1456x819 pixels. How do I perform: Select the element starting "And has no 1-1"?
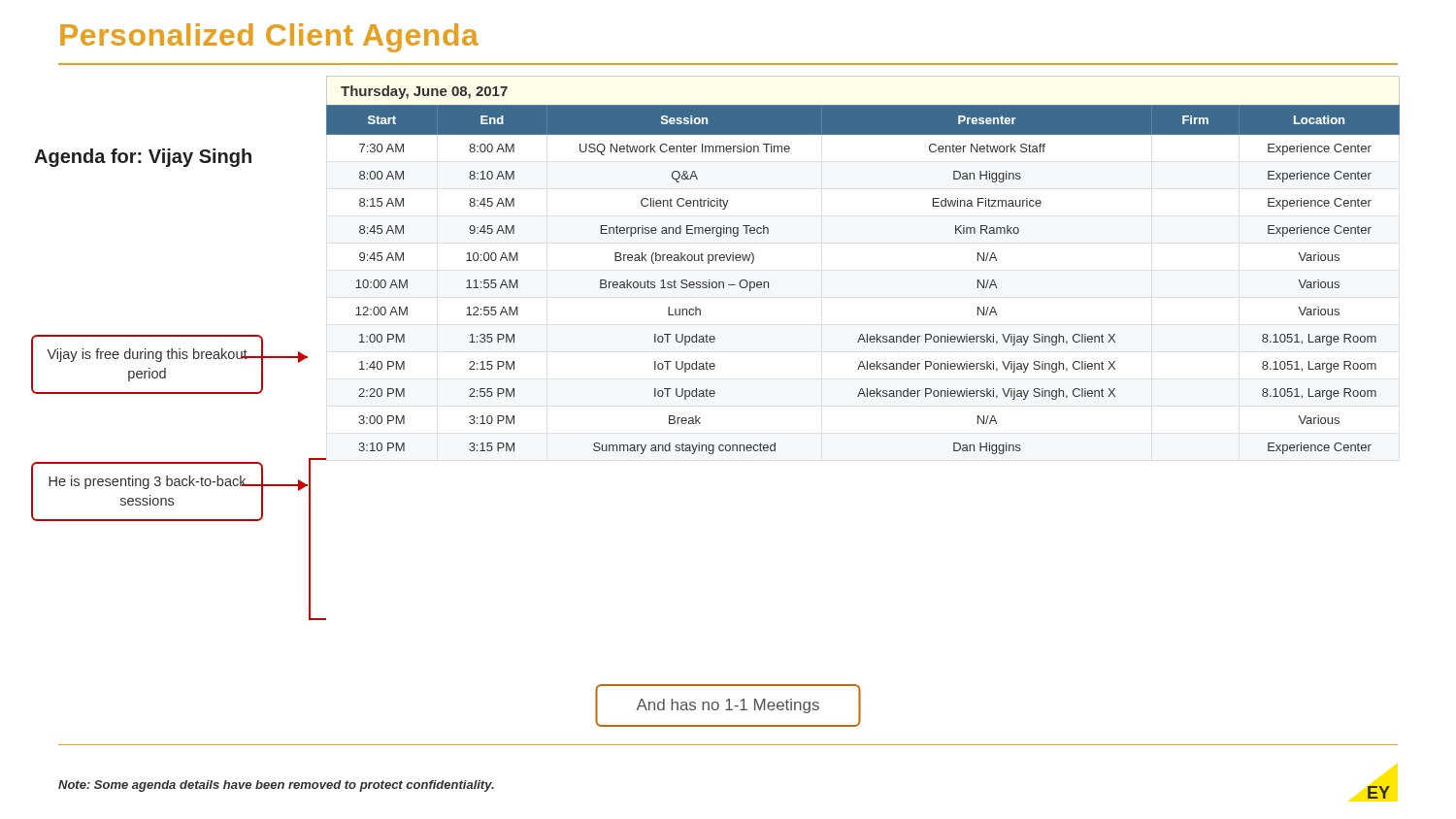coord(728,705)
